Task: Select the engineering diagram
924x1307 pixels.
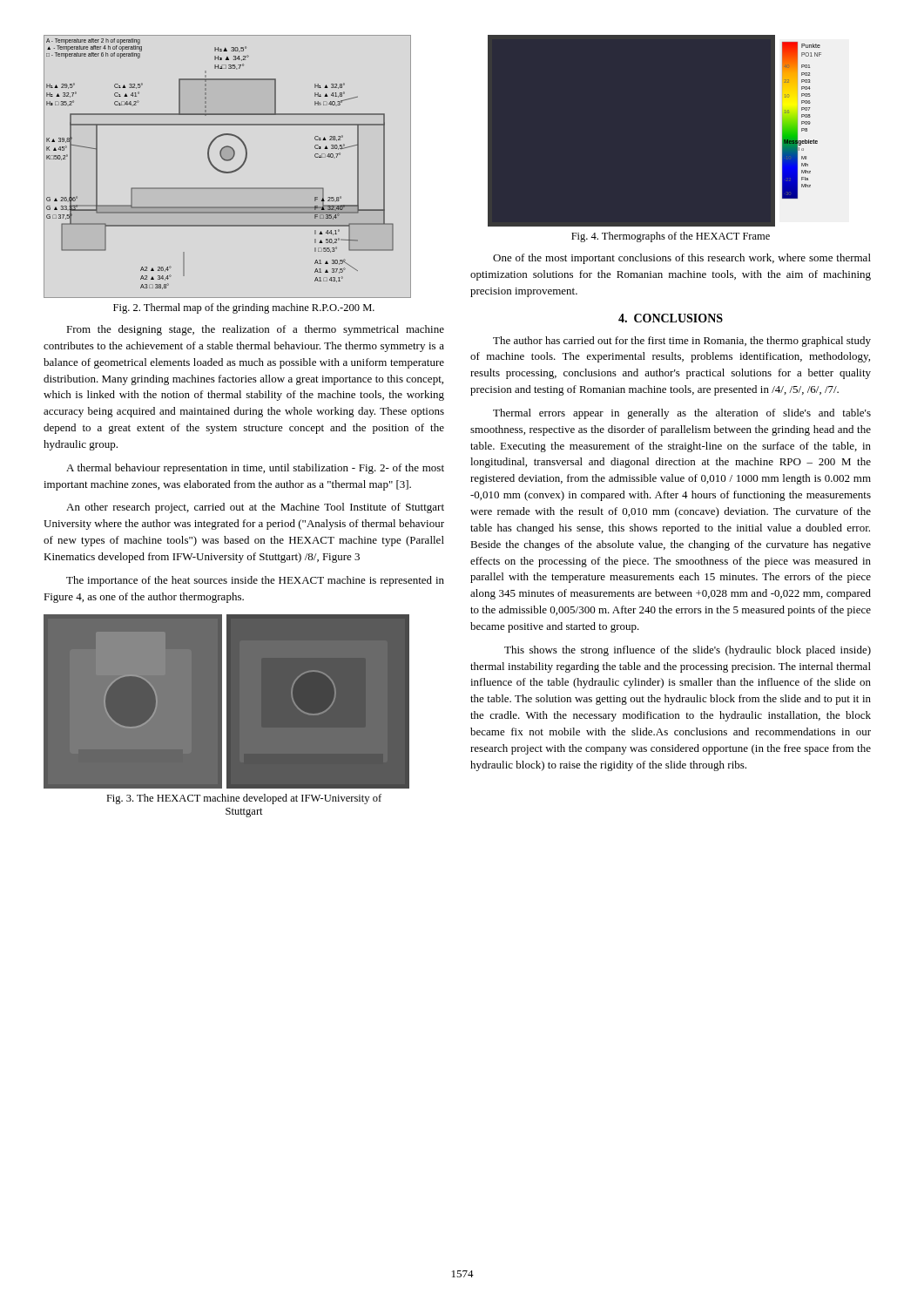Action: [244, 166]
